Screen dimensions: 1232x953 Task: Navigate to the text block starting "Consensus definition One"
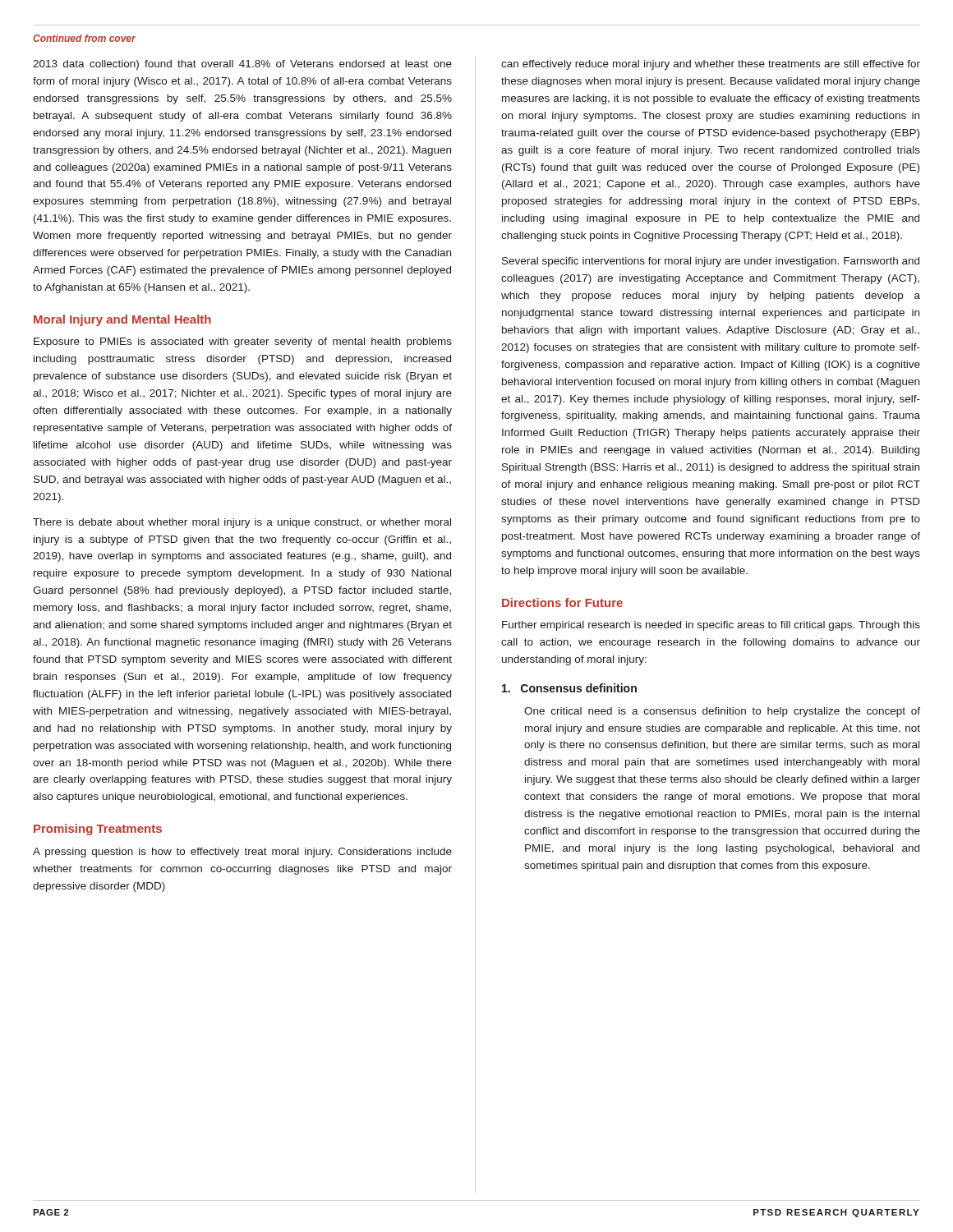[711, 777]
